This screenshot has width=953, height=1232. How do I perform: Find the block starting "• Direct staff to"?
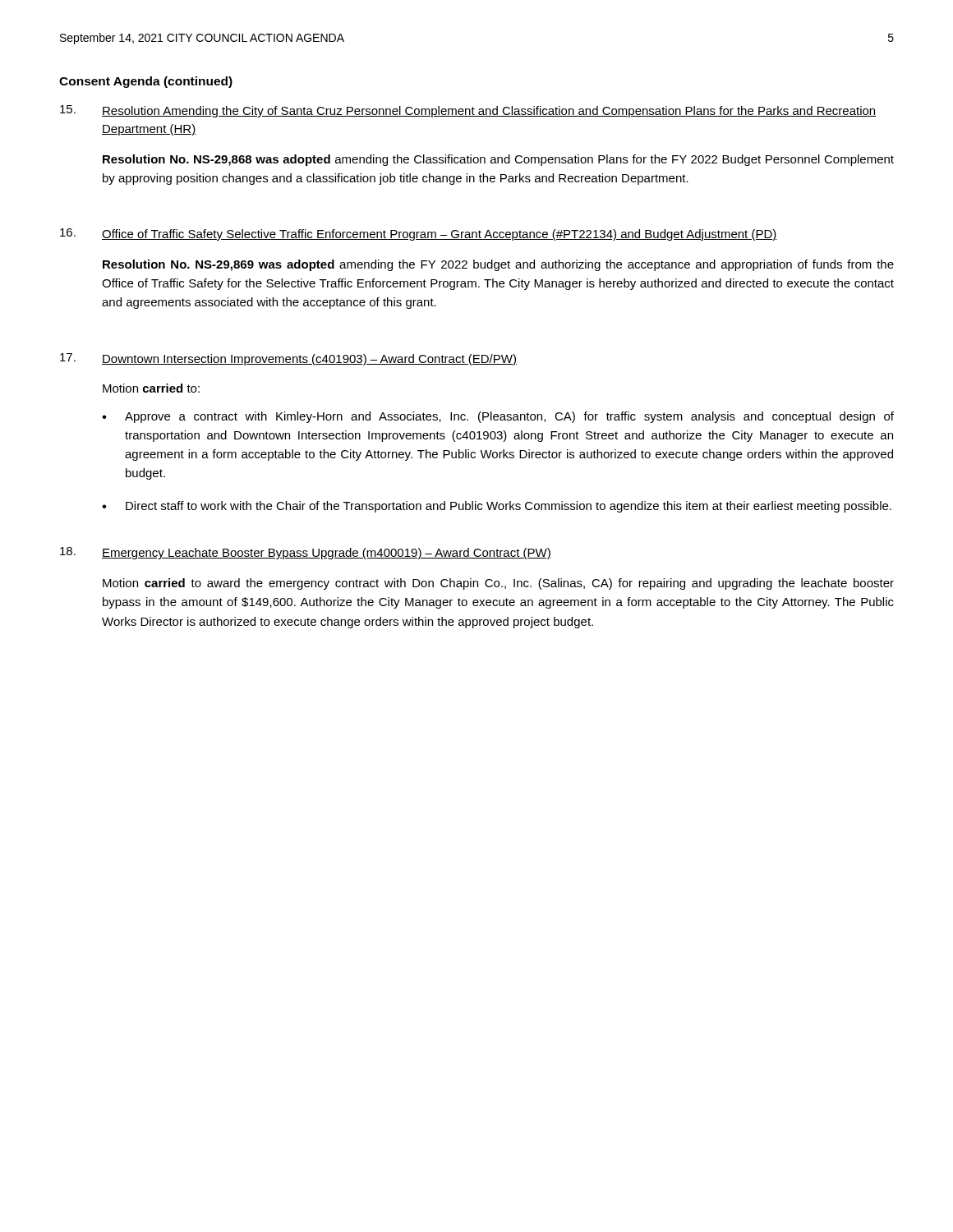[x=498, y=506]
